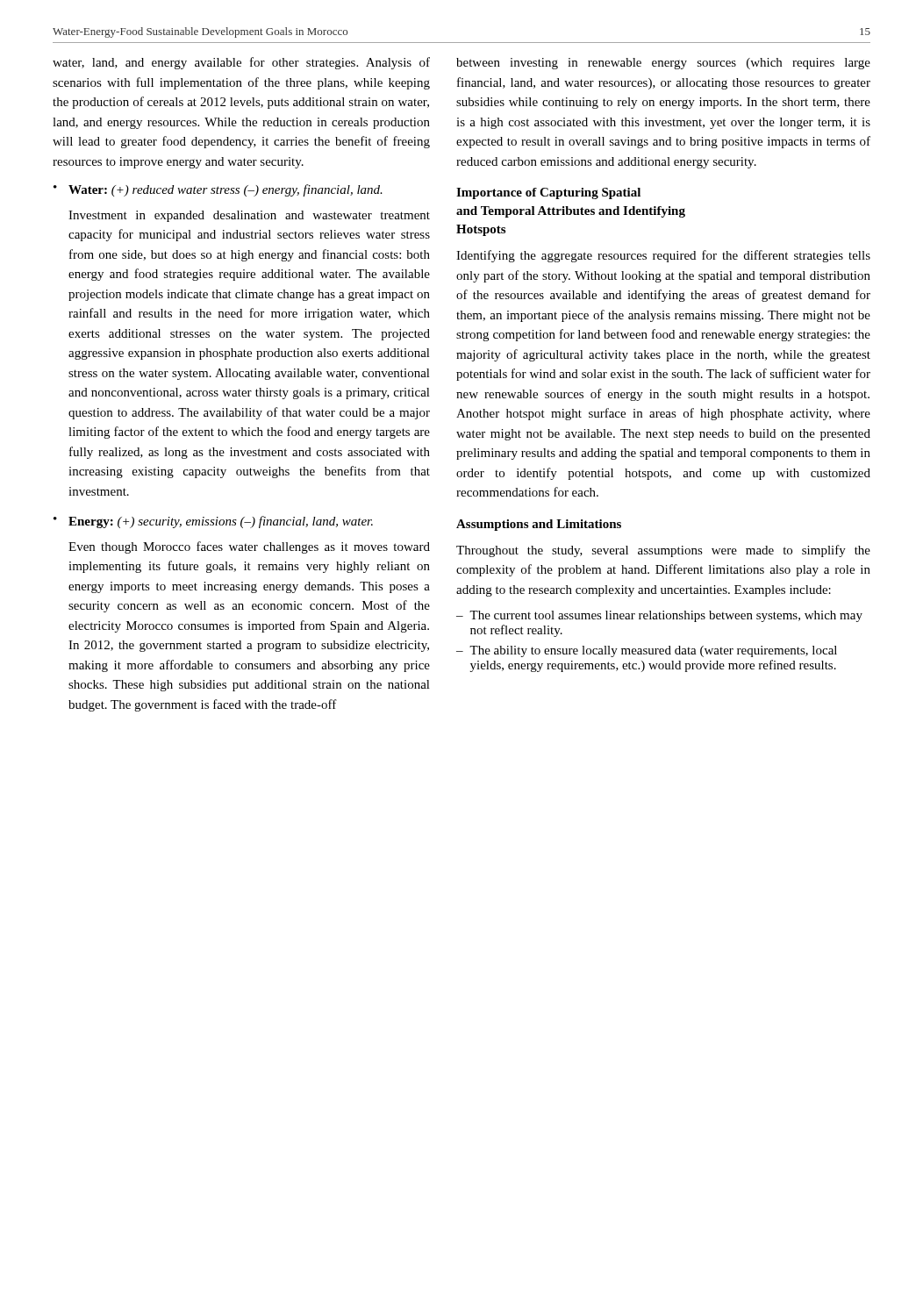Point to the block beginning "Identifying the aggregate resources required for the"

tap(663, 374)
